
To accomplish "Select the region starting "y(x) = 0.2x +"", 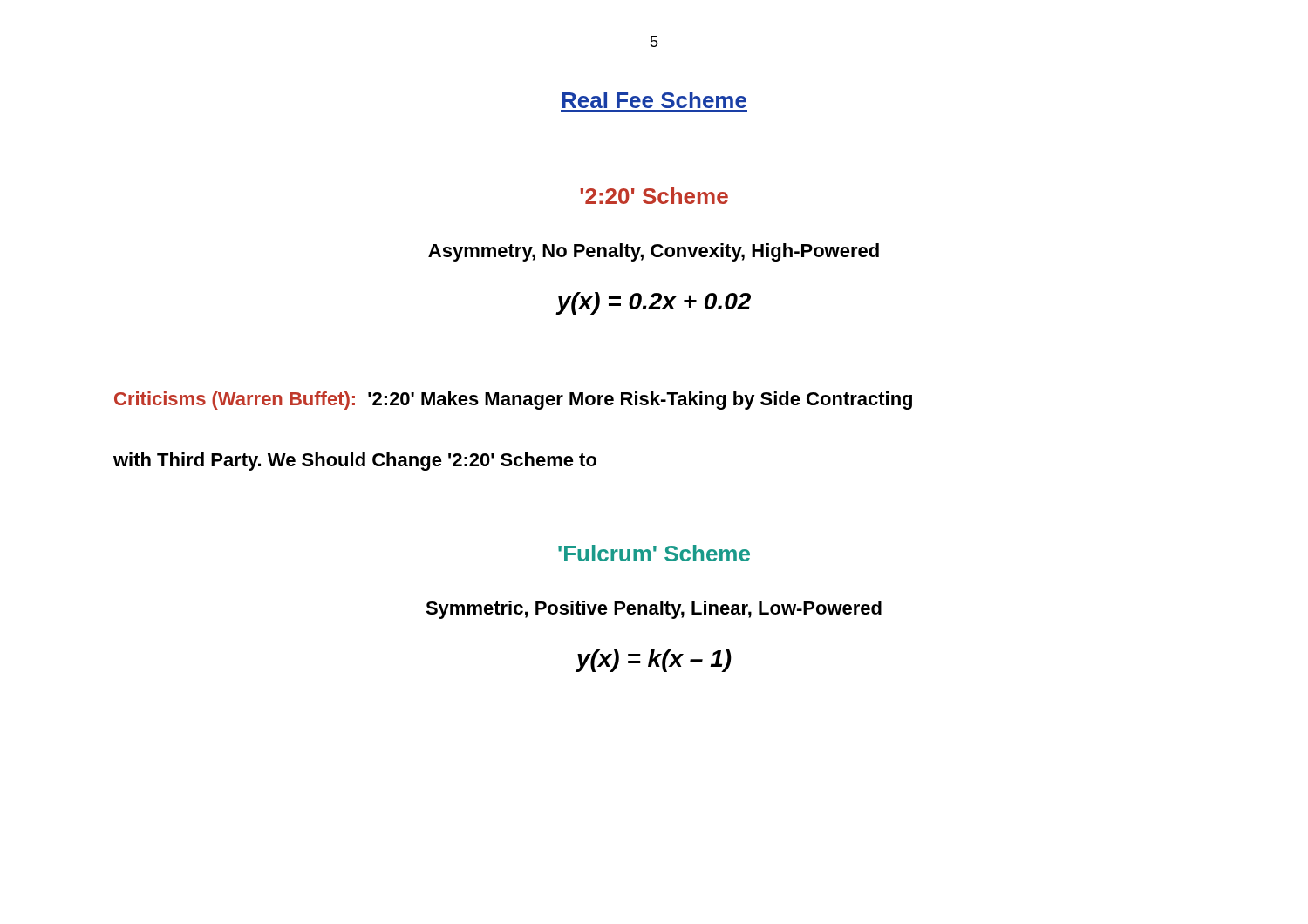I will point(654,301).
